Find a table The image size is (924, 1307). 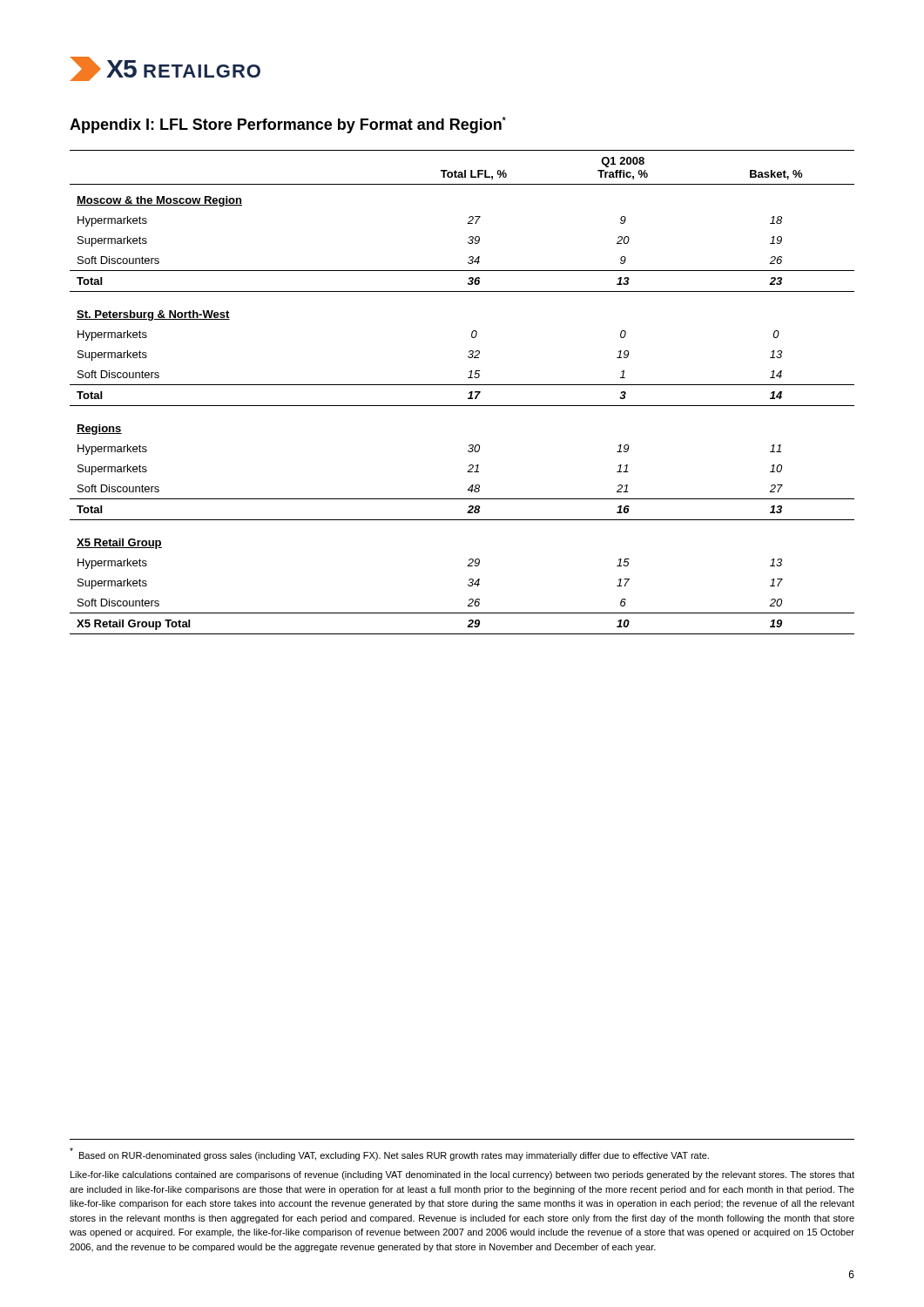462,392
